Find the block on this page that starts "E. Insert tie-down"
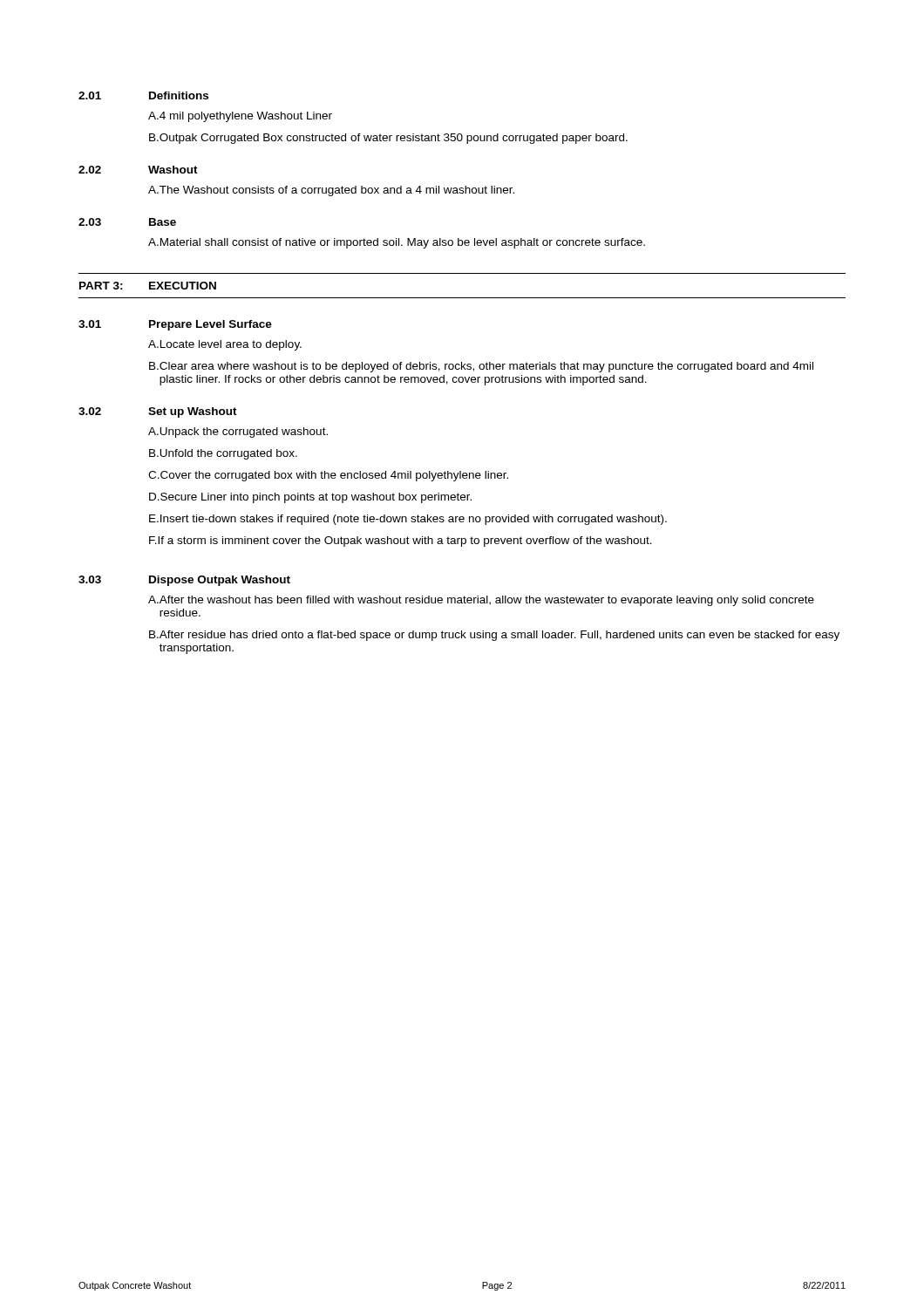924x1308 pixels. pos(462,518)
